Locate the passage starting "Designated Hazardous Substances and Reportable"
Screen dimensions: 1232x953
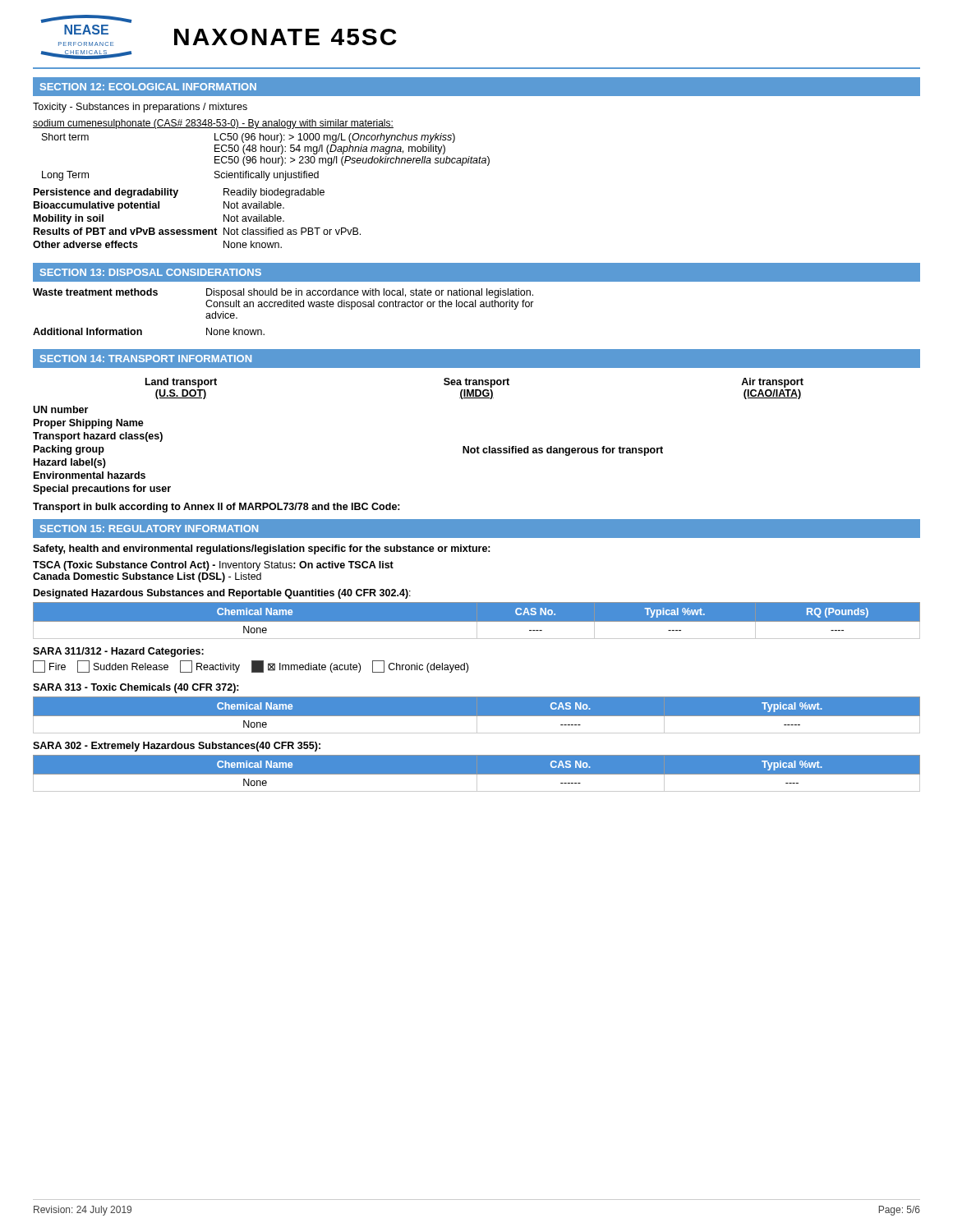(222, 593)
